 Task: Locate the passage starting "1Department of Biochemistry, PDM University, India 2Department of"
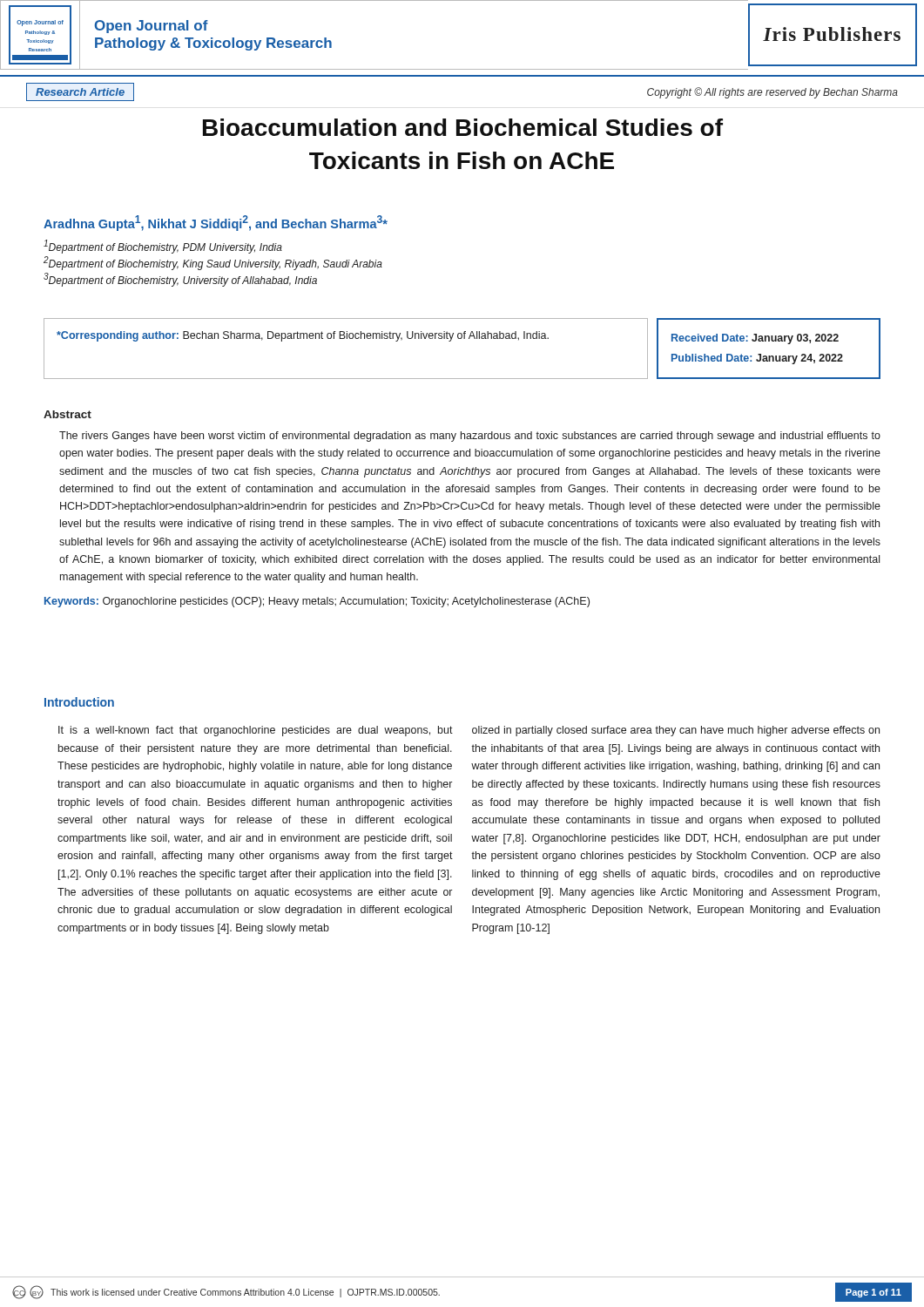(163, 247)
